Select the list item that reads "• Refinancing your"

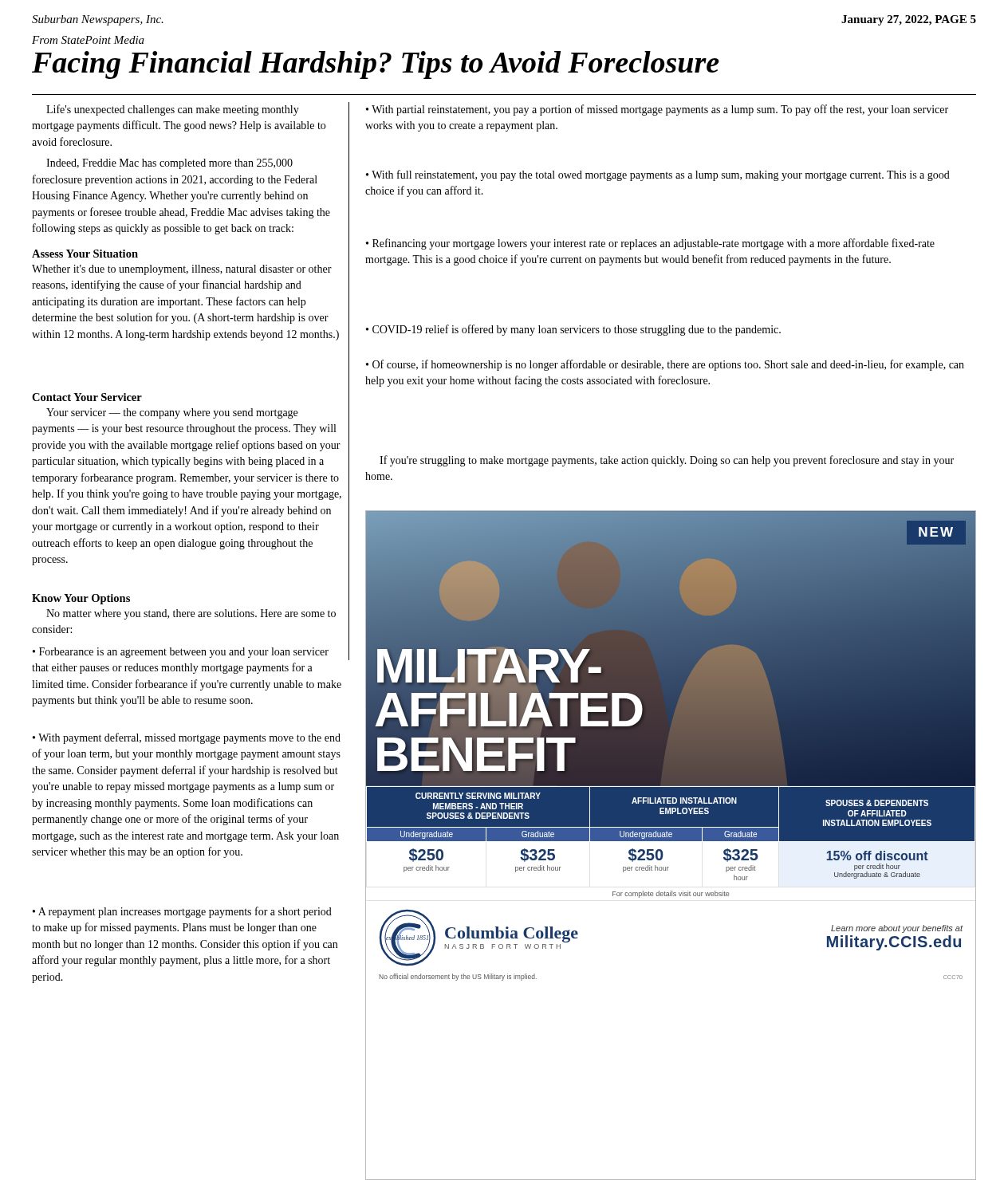pyautogui.click(x=671, y=252)
